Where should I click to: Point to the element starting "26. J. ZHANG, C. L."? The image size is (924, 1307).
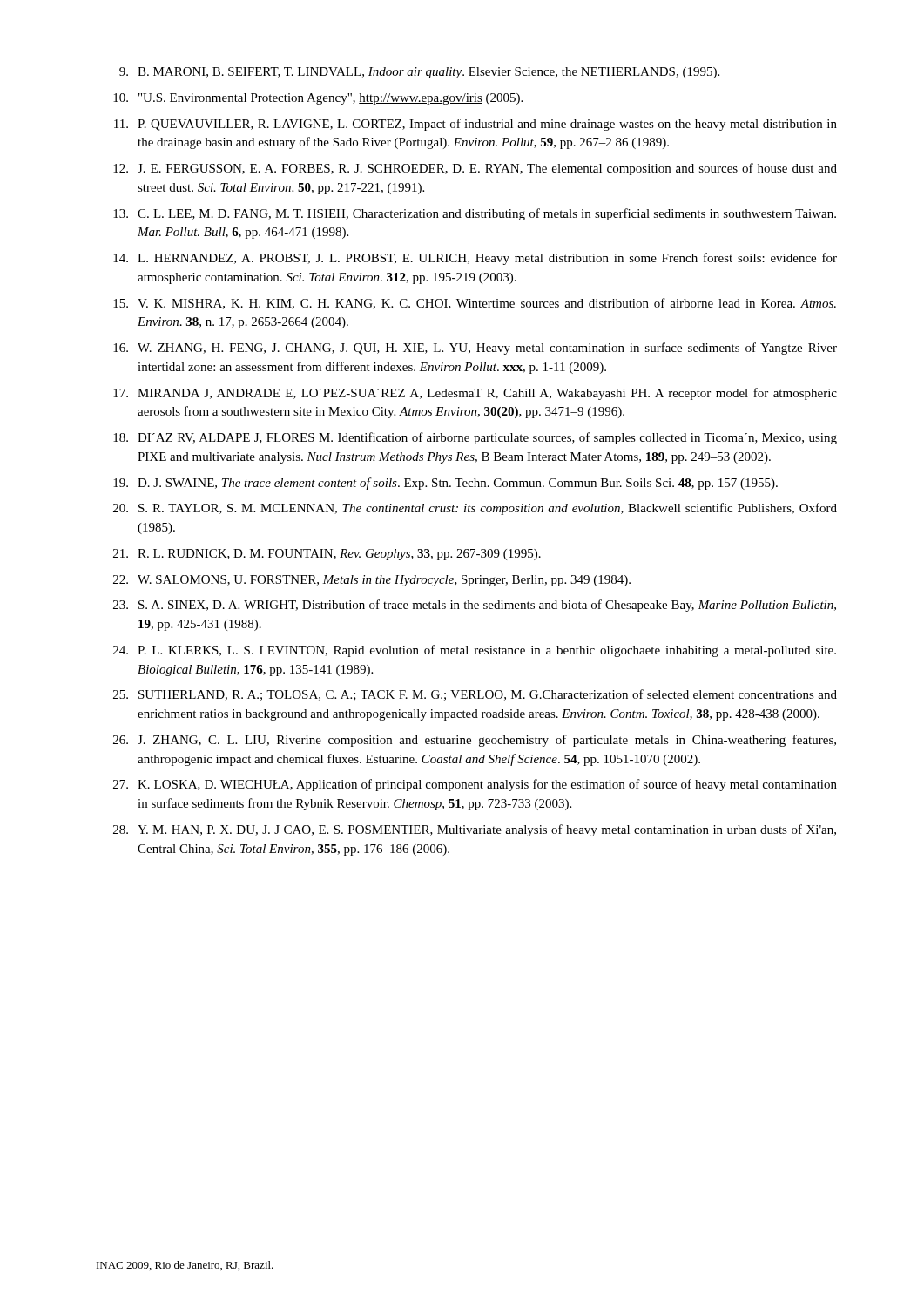(466, 750)
